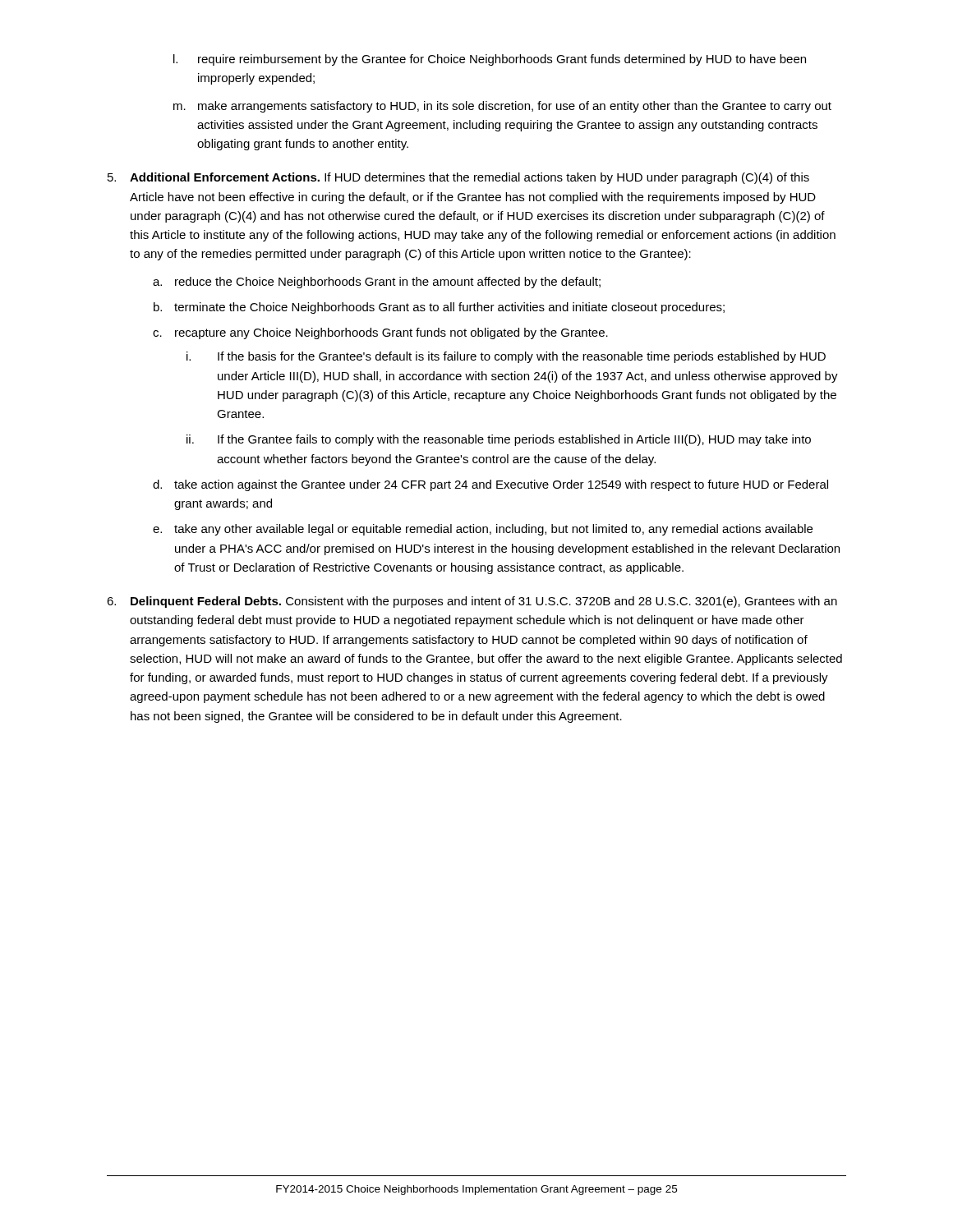
Task: Click on the list item with the text "e. take any"
Action: (499, 548)
